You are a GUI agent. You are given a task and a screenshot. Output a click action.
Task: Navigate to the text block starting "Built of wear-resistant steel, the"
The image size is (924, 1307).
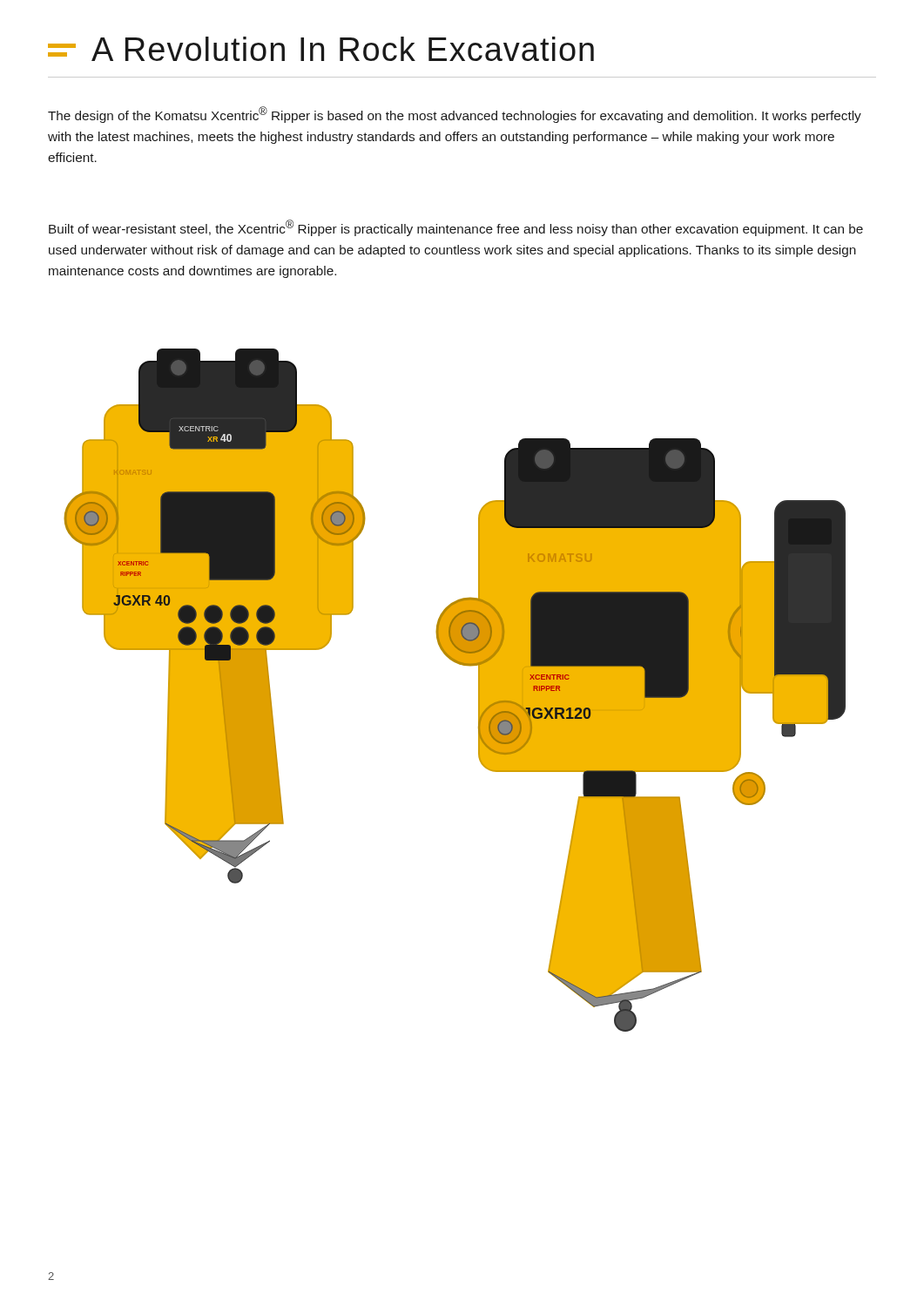(456, 248)
